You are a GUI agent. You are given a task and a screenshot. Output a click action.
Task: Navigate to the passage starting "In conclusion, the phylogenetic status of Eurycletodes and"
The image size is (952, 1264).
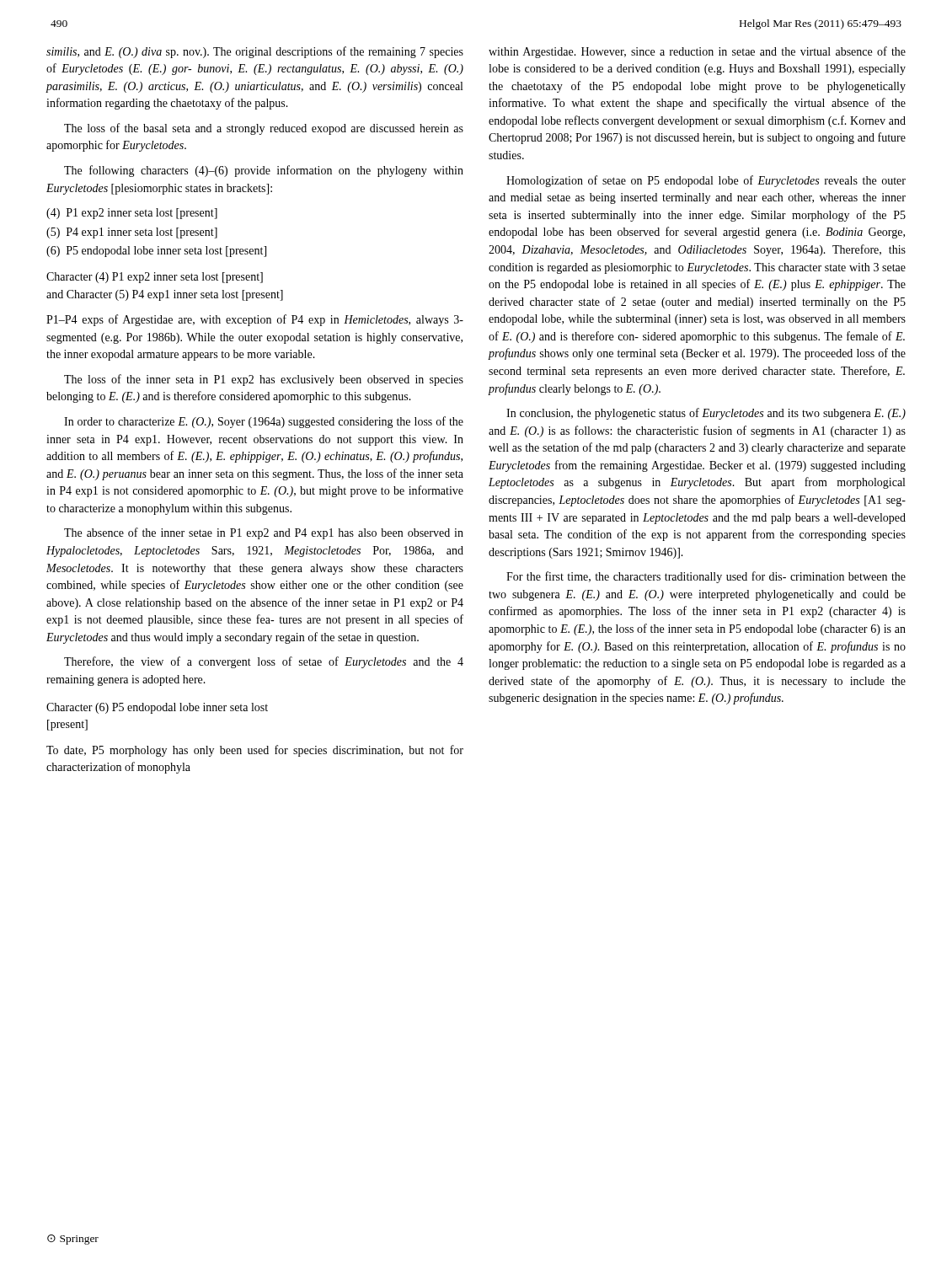[x=697, y=483]
